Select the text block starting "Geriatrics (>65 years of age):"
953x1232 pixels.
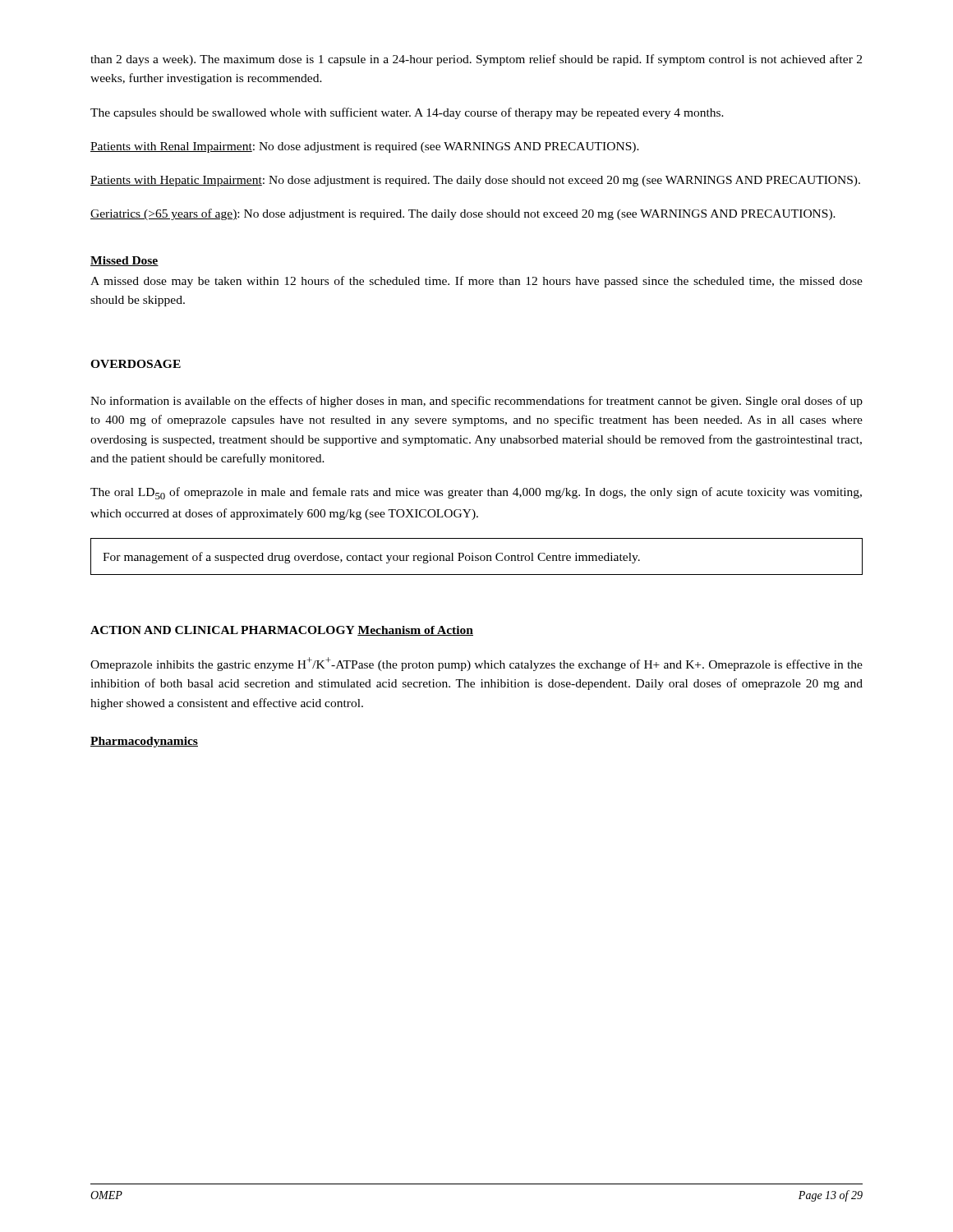tap(463, 213)
